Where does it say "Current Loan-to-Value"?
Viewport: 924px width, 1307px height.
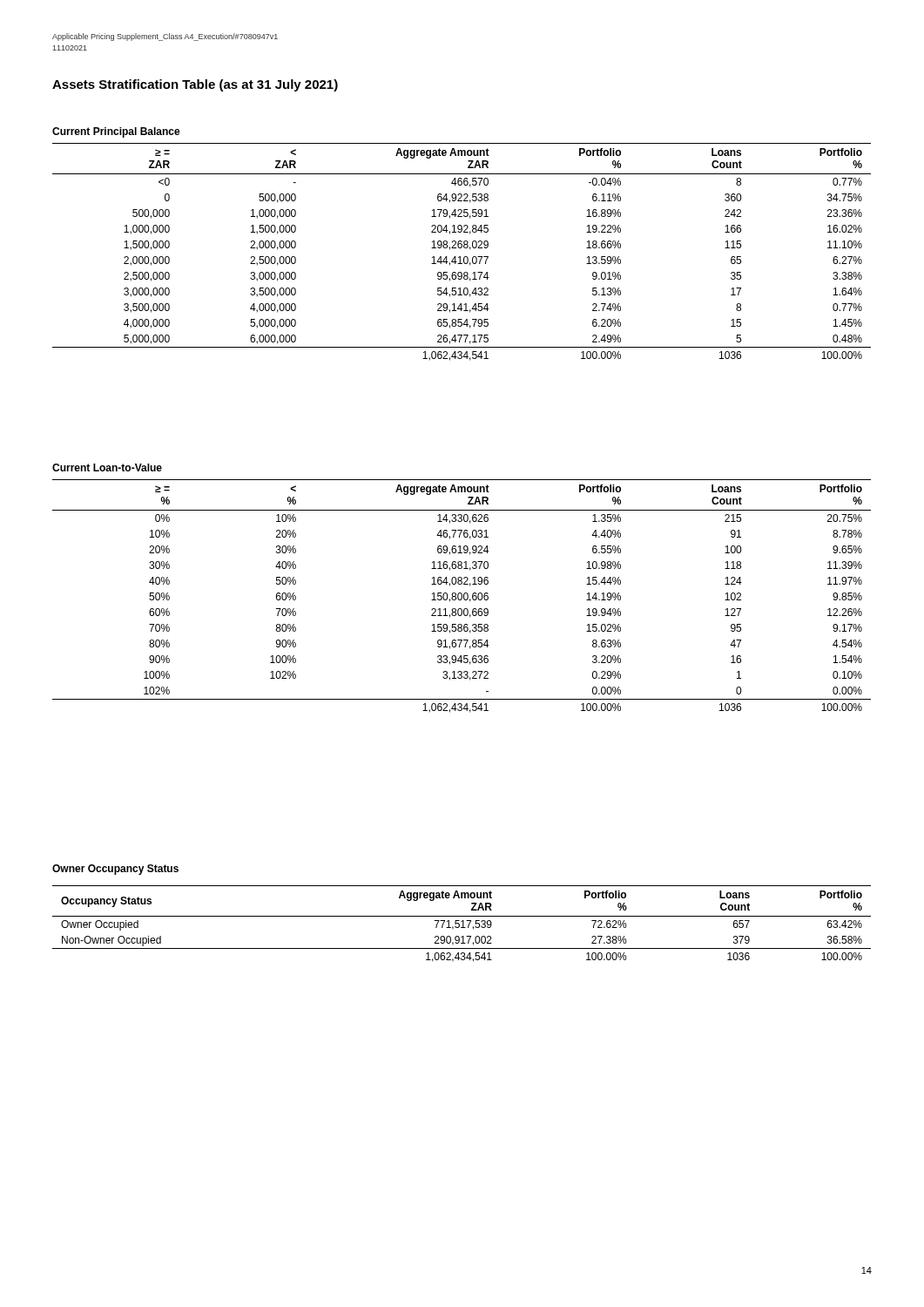(x=107, y=468)
